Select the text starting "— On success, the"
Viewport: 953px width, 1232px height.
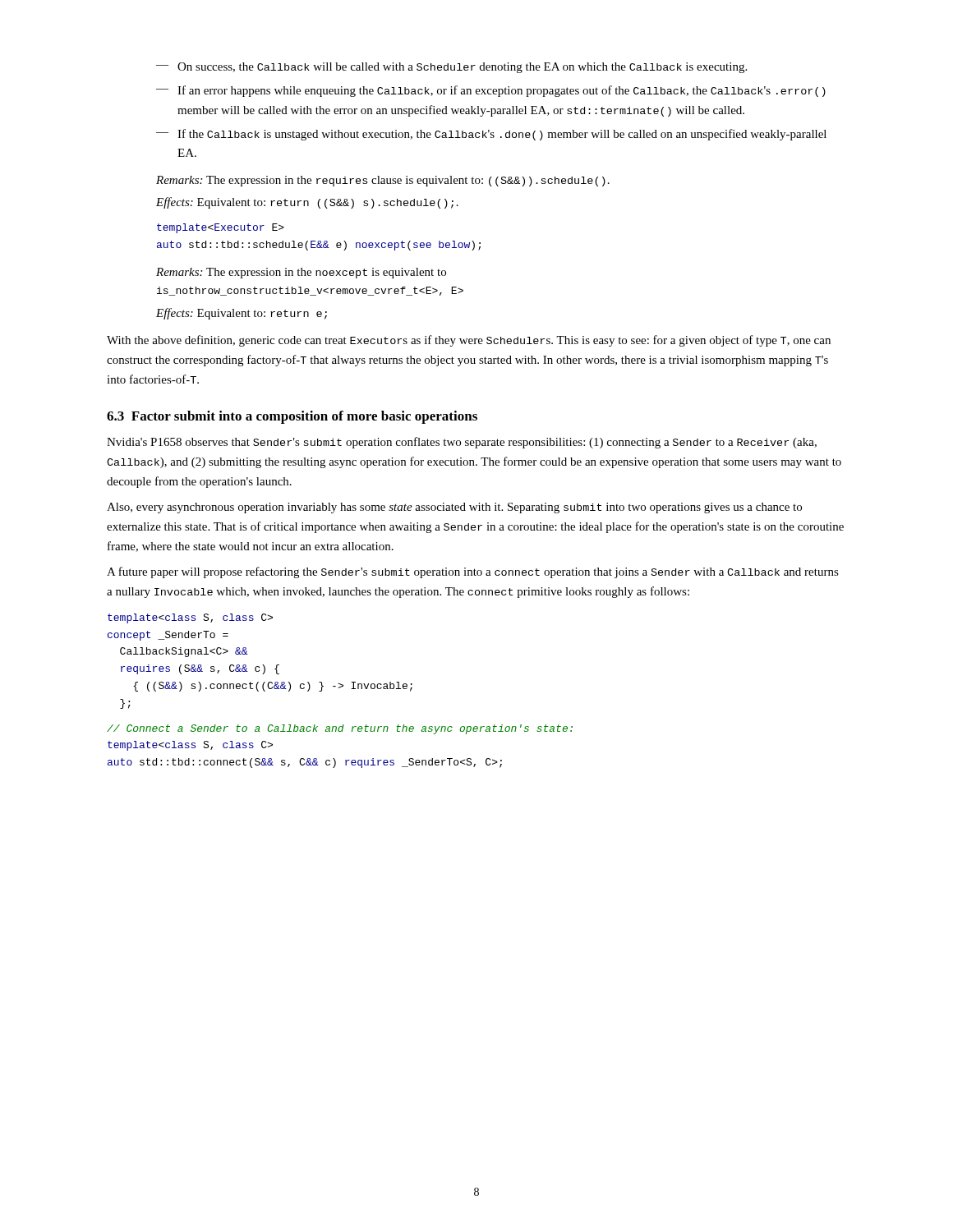point(501,67)
